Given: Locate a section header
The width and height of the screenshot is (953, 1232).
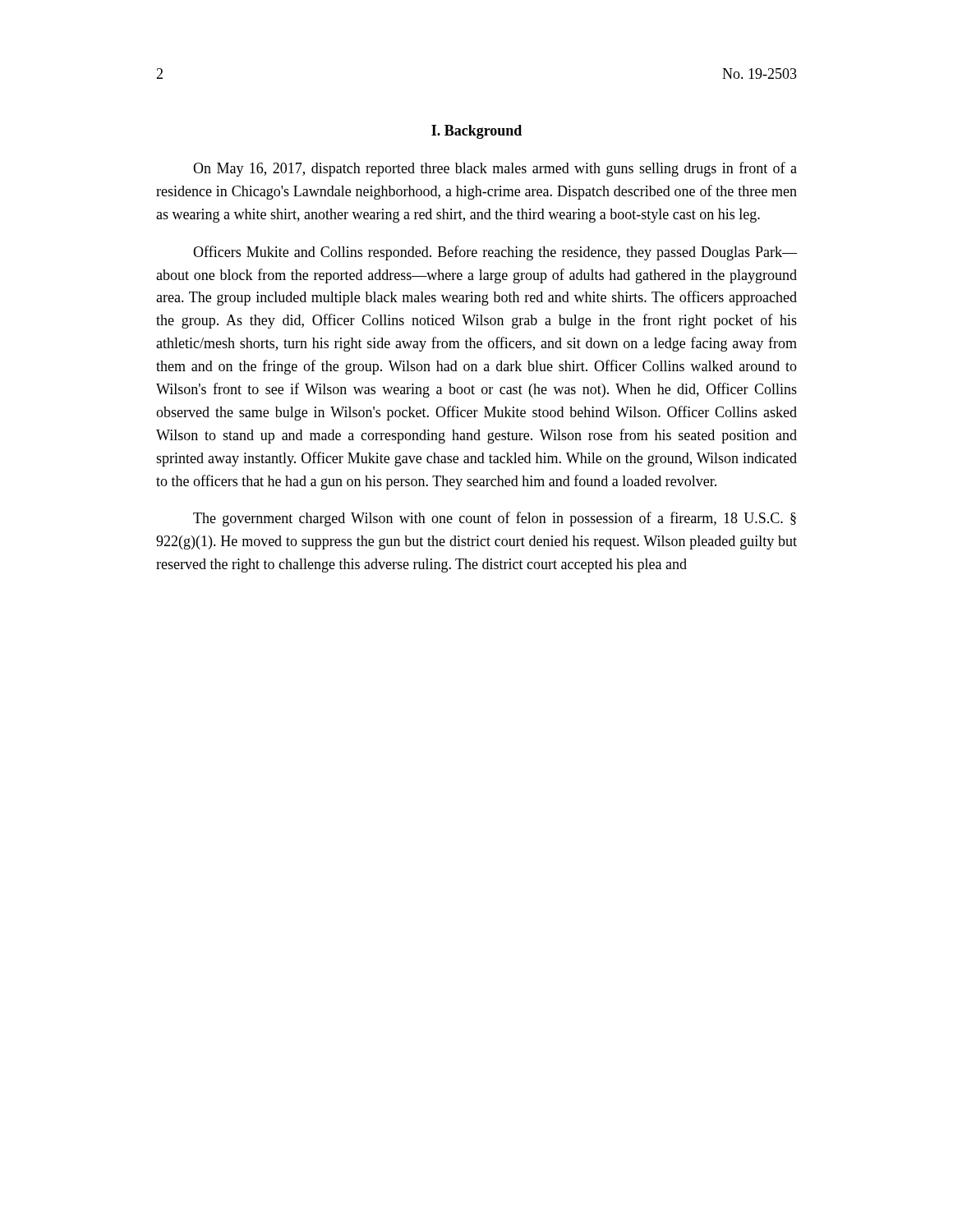Looking at the screenshot, I should pos(476,131).
